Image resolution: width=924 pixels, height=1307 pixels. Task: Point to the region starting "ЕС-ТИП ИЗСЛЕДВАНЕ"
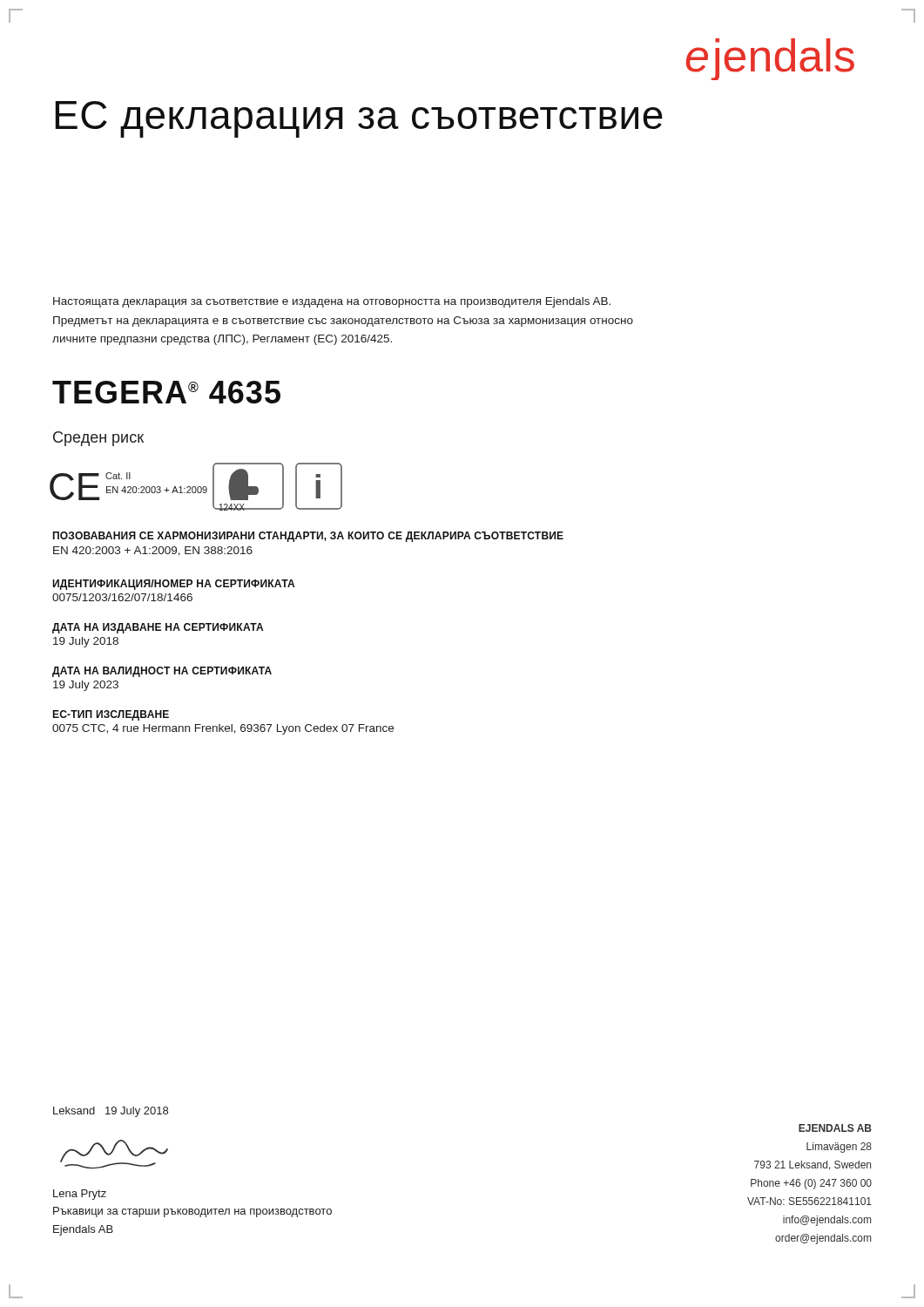[111, 714]
